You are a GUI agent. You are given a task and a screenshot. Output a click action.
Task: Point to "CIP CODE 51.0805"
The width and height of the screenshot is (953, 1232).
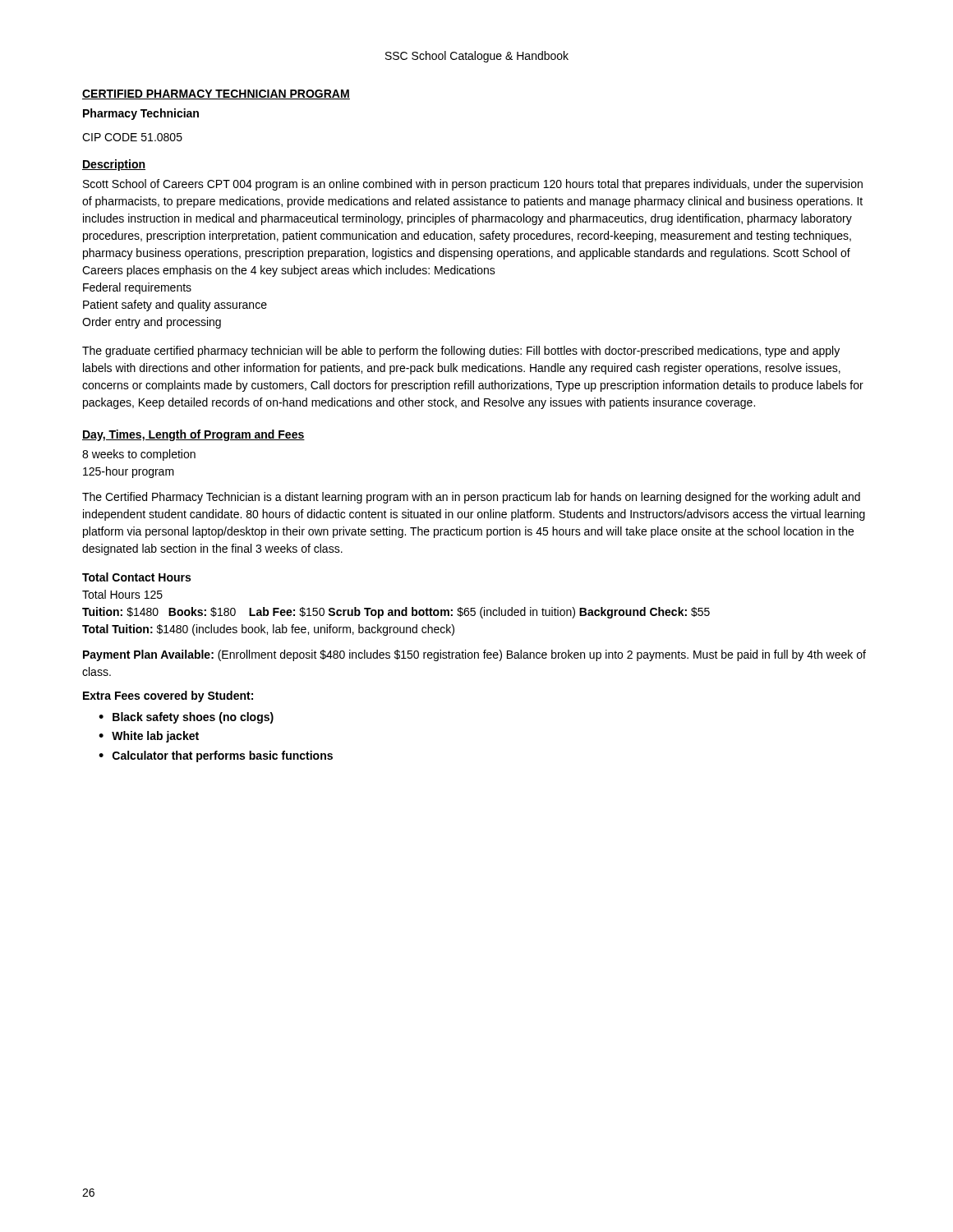pos(132,137)
